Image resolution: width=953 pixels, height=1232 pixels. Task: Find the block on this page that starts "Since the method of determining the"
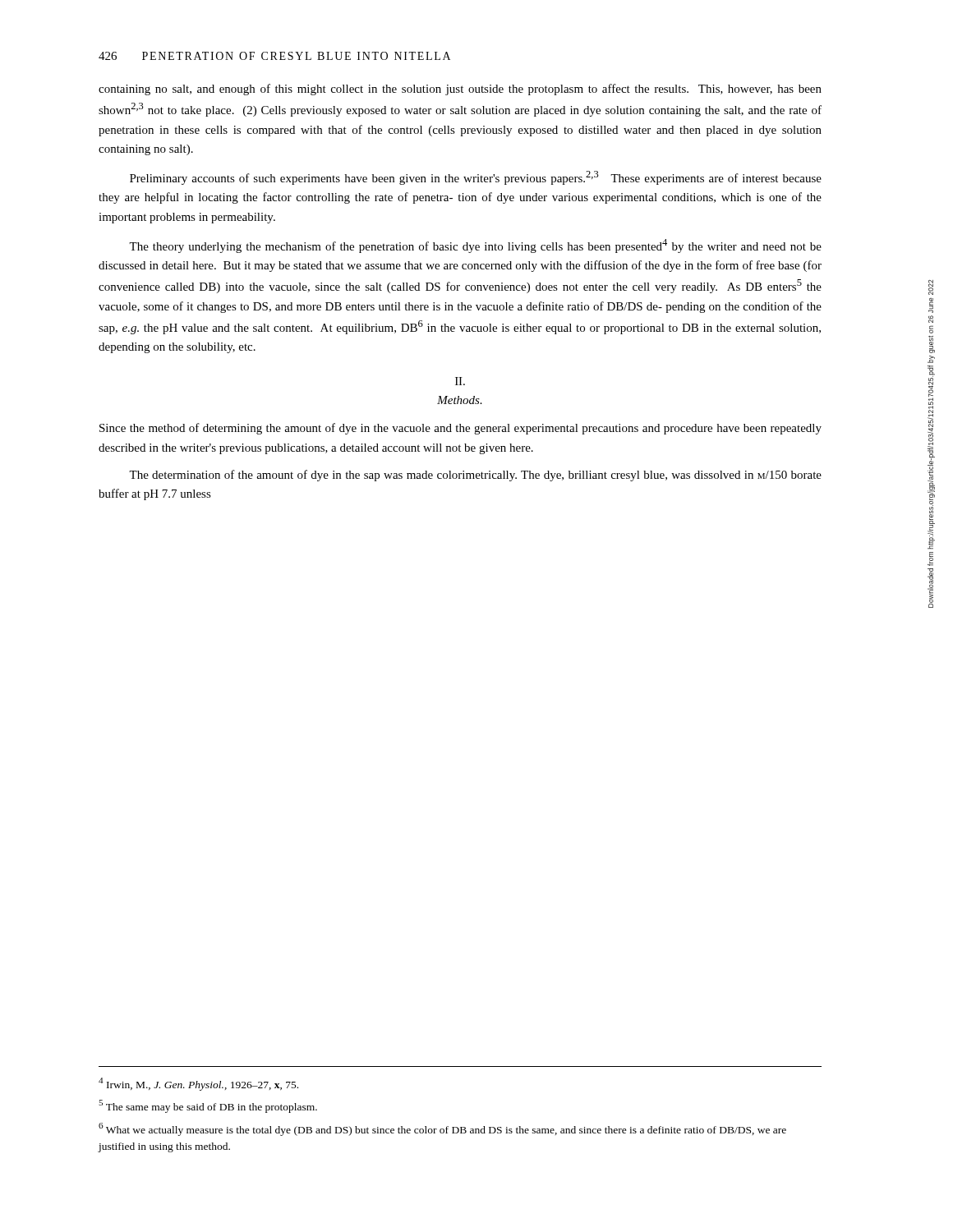(x=460, y=438)
